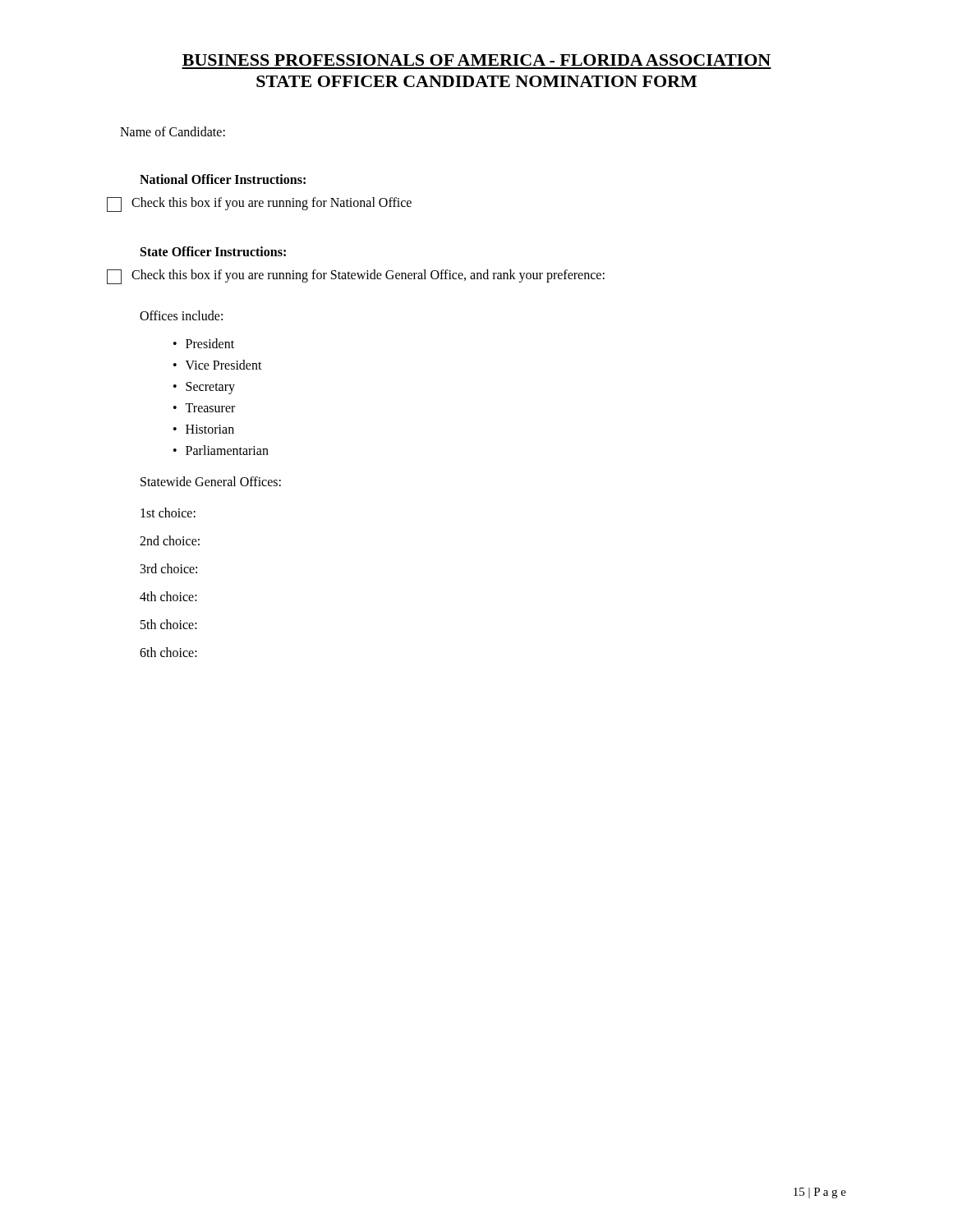Find "3rd choice:" on this page
The width and height of the screenshot is (953, 1232).
[169, 569]
